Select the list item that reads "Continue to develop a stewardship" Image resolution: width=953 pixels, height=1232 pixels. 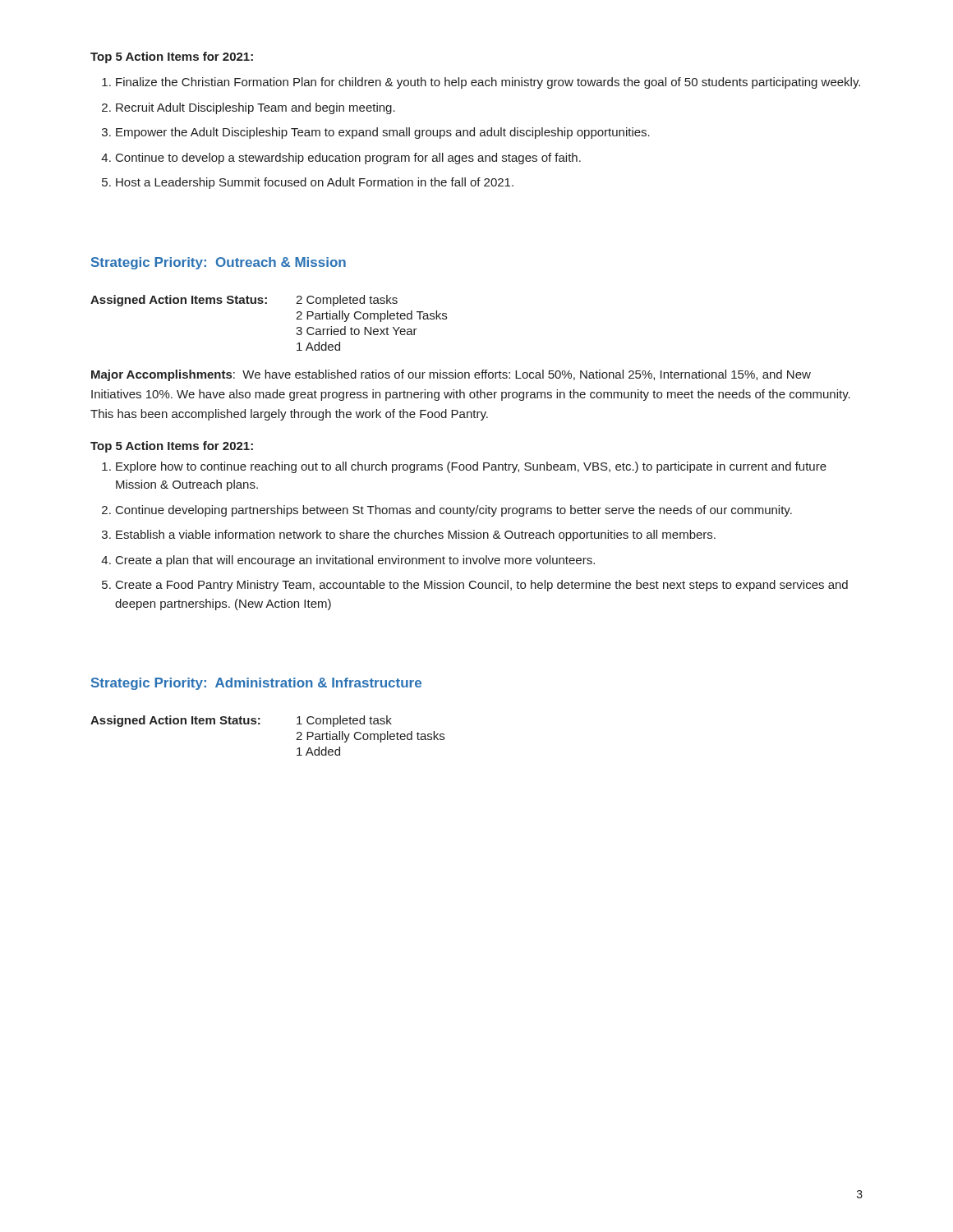point(348,157)
